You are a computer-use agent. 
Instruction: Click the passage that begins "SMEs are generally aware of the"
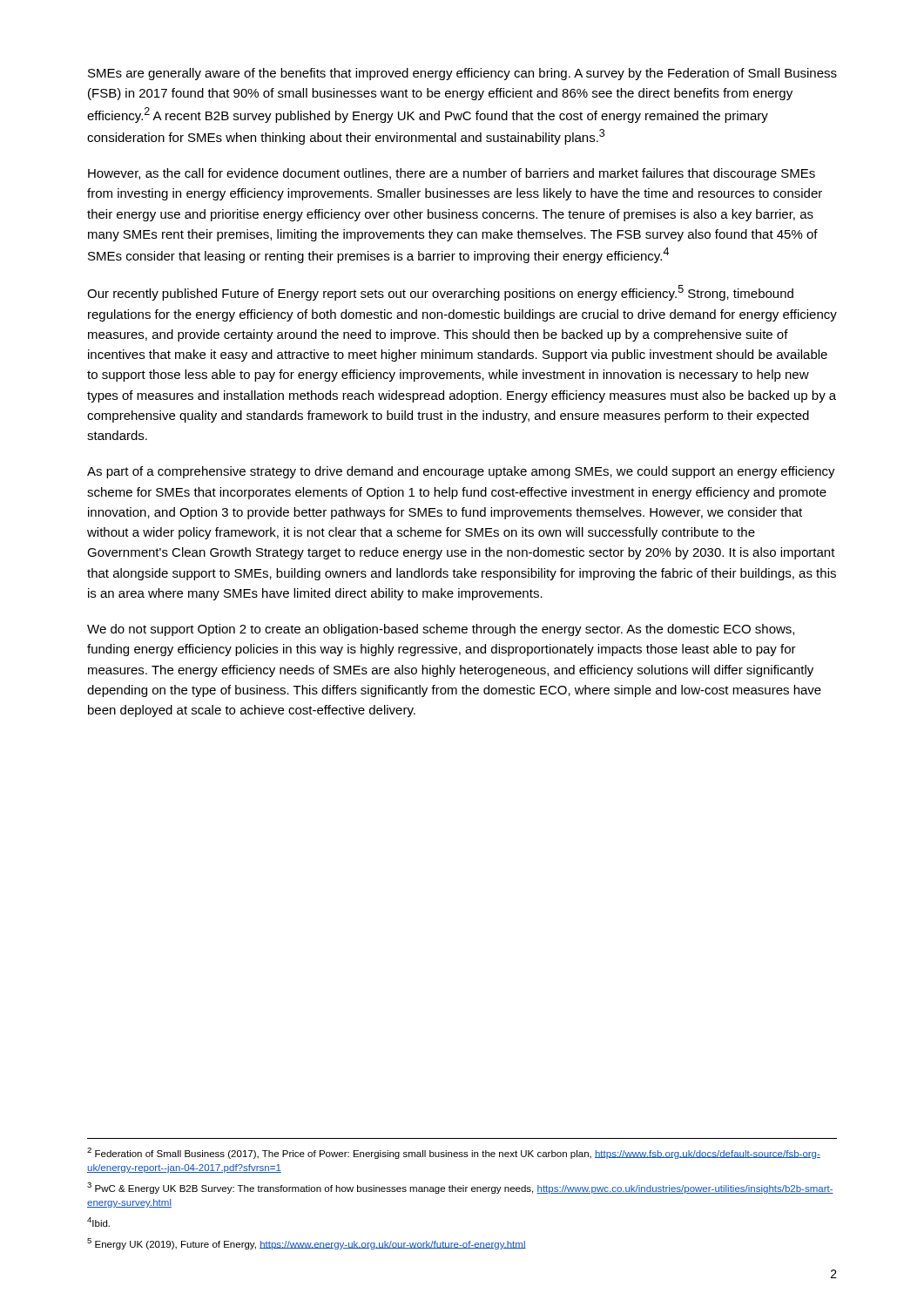462,105
